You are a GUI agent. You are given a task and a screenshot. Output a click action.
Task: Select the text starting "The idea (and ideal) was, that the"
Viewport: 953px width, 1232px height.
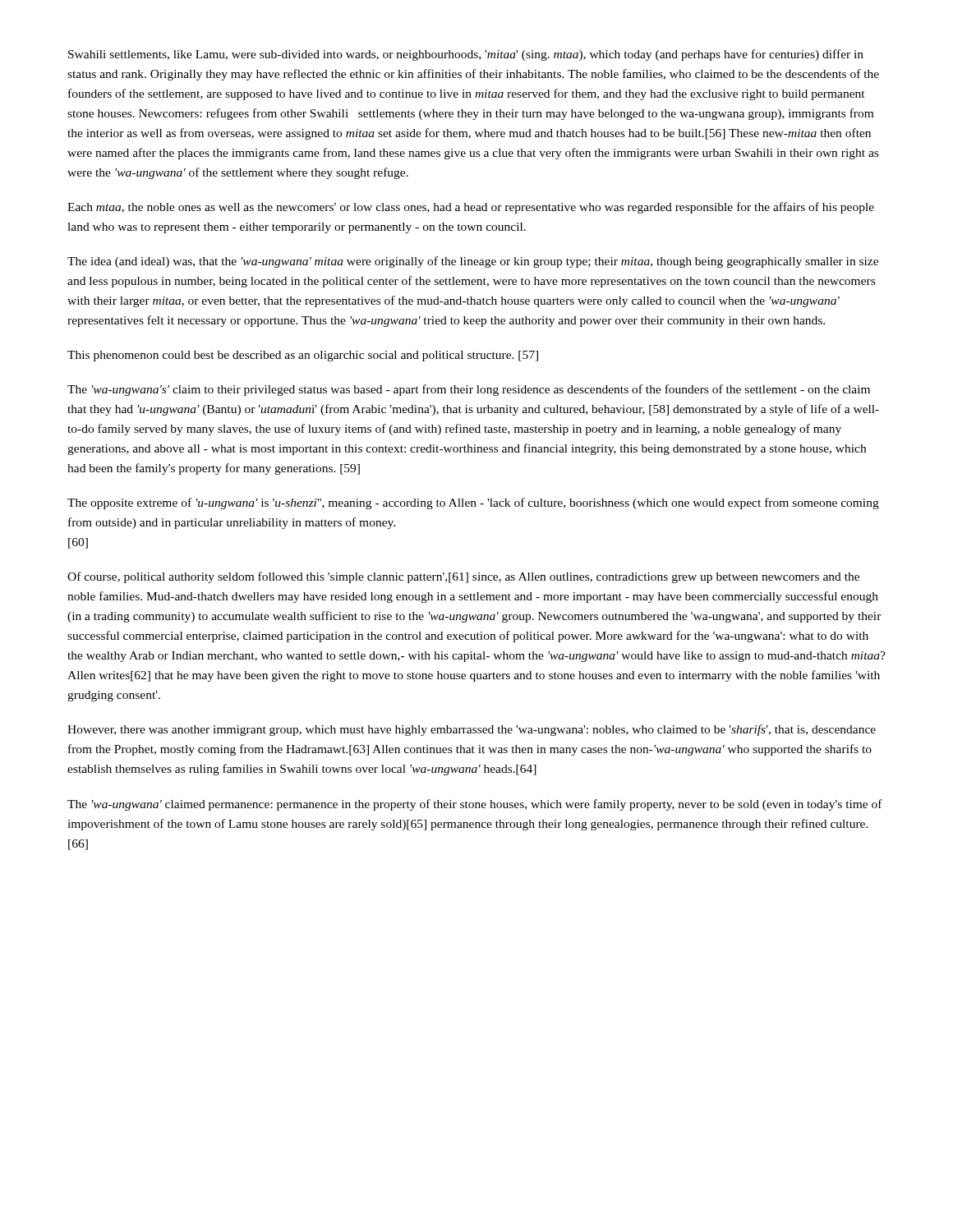[x=473, y=291]
